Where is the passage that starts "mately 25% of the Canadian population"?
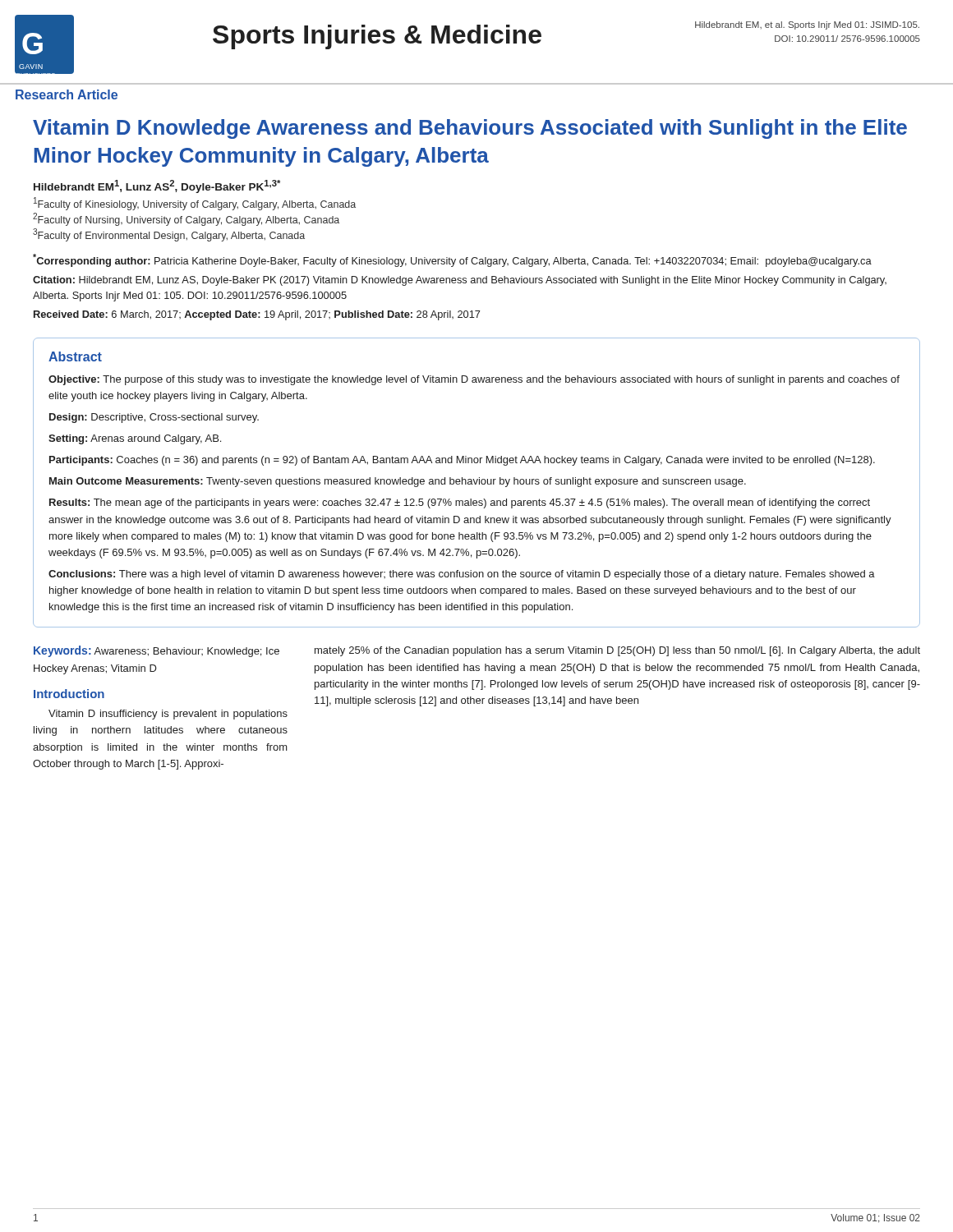Viewport: 953px width, 1232px height. tap(617, 675)
